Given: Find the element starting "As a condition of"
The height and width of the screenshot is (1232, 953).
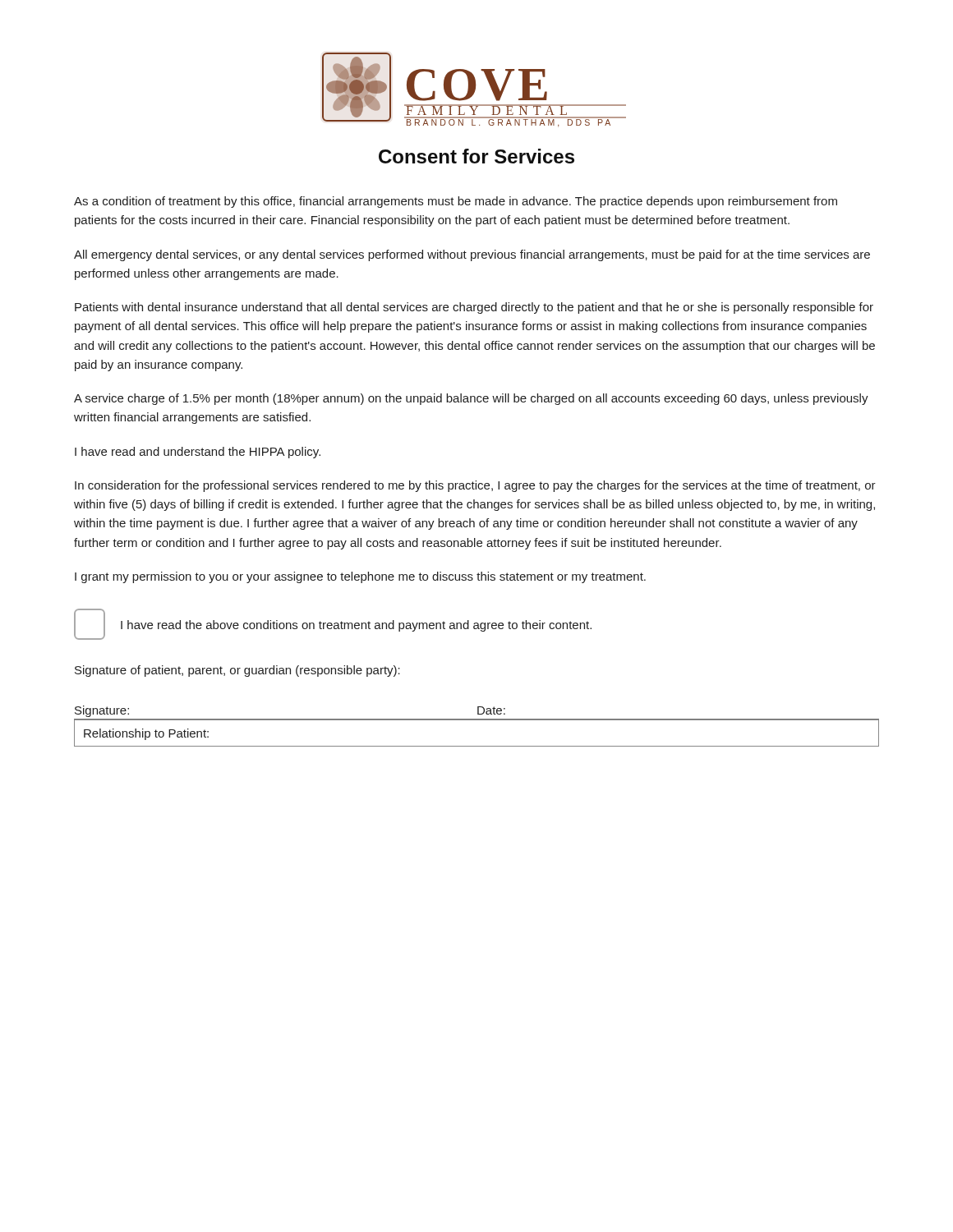Looking at the screenshot, I should [x=456, y=210].
